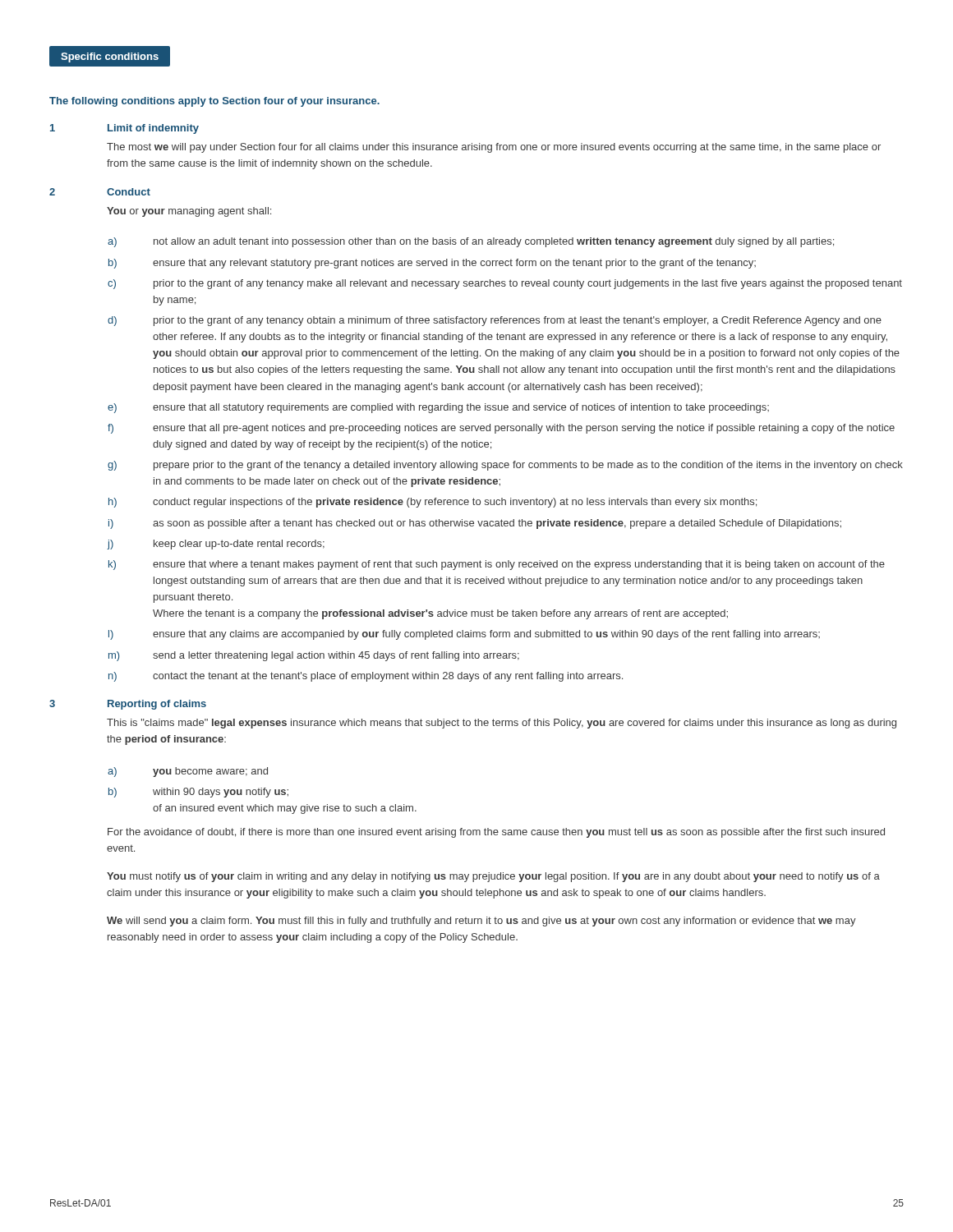Select the text starting "c) prior to the"
This screenshot has width=953, height=1232.
coord(505,293)
